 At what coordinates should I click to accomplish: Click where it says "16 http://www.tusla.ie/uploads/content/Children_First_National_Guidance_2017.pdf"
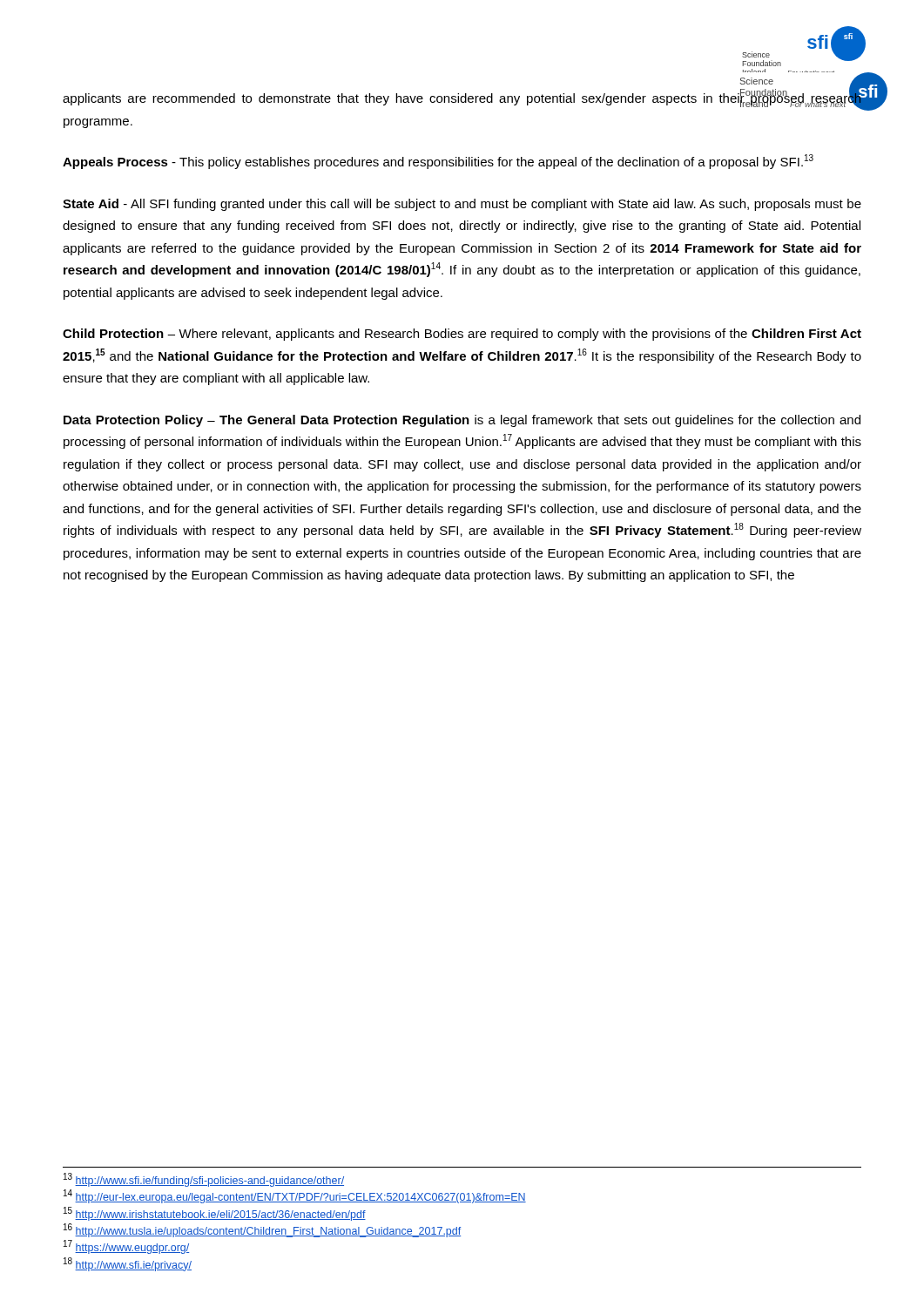(x=262, y=1230)
